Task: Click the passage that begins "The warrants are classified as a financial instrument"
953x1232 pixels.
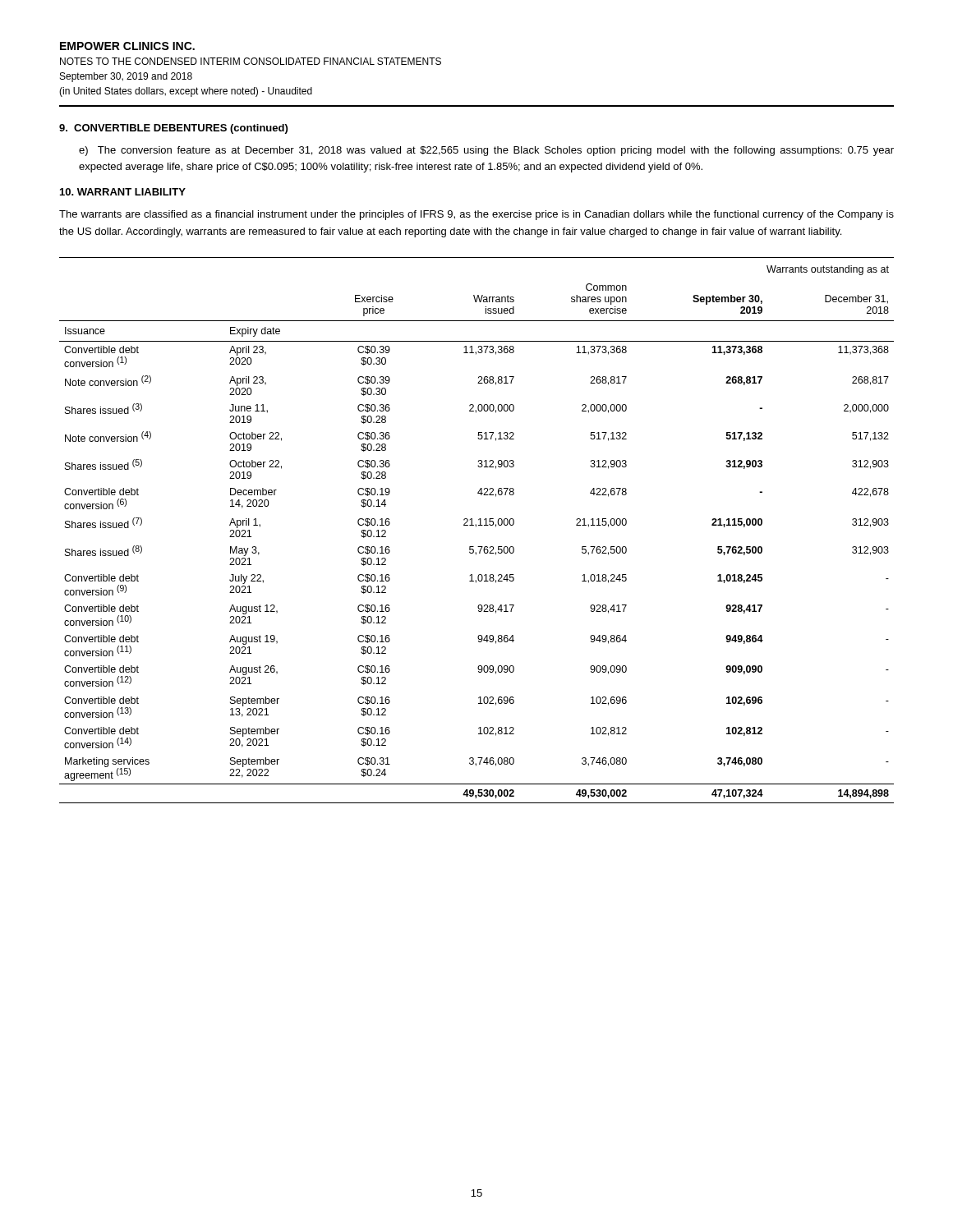Action: pos(476,222)
